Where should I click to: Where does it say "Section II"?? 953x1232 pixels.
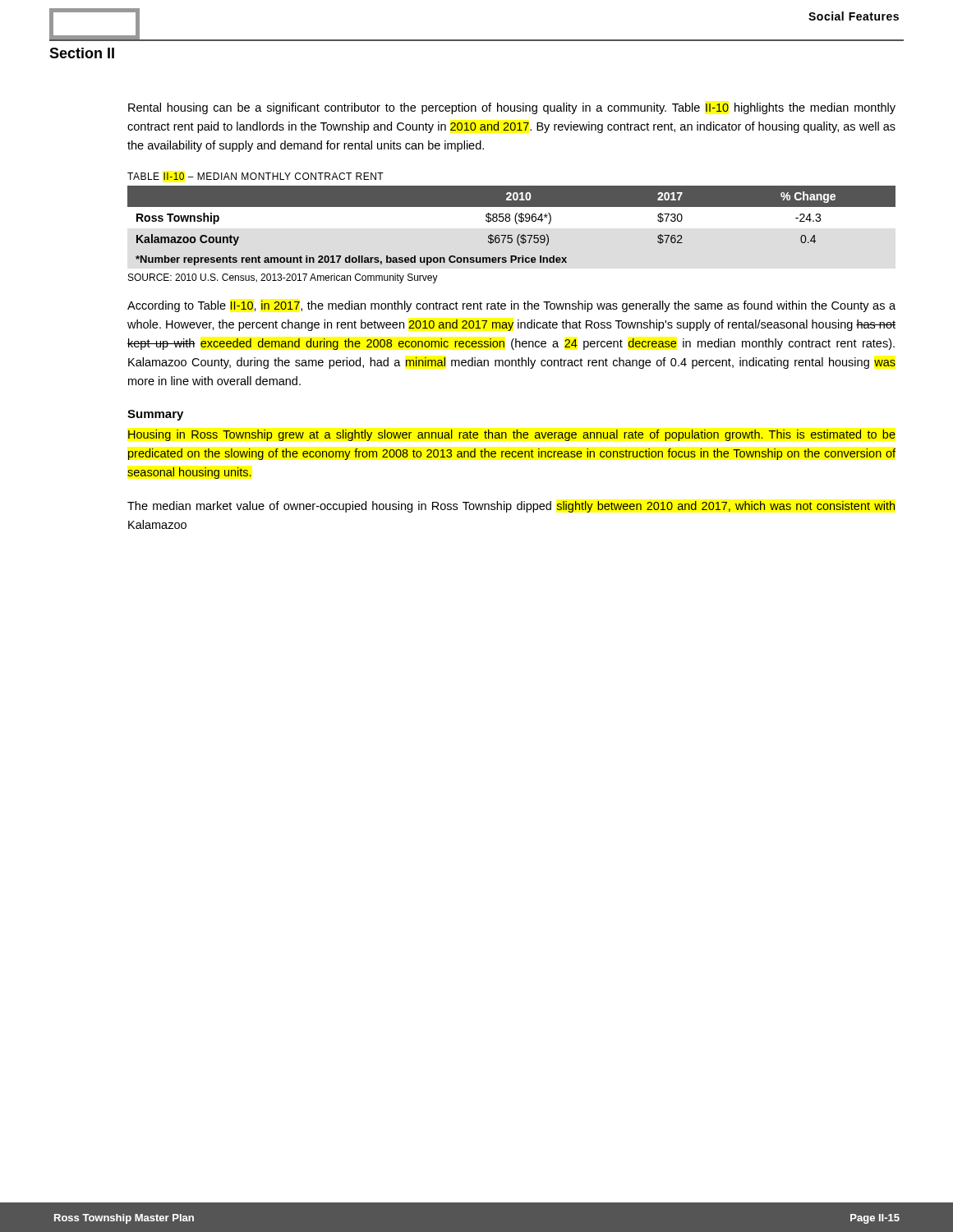click(82, 53)
